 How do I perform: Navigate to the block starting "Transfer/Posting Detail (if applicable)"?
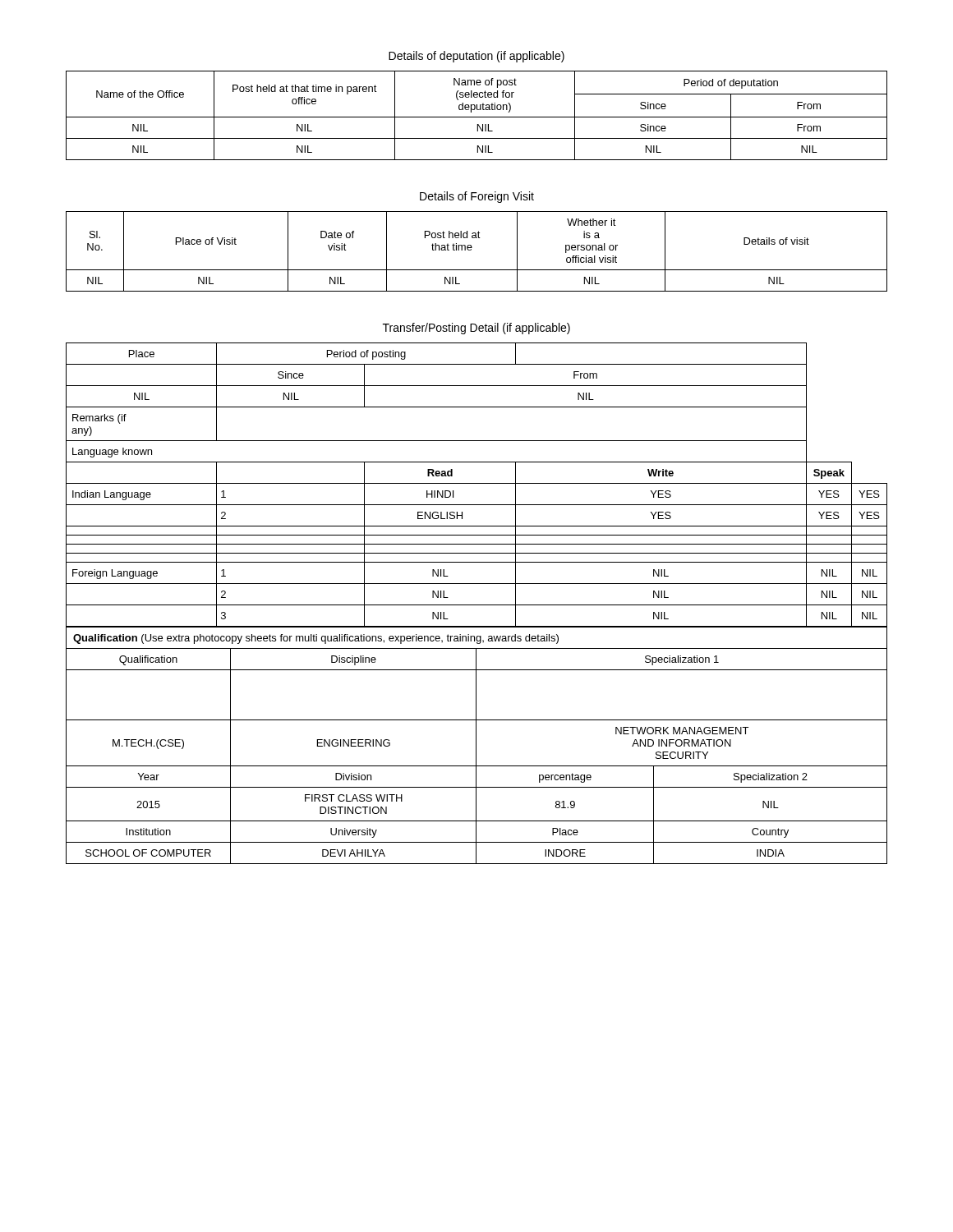[x=476, y=328]
